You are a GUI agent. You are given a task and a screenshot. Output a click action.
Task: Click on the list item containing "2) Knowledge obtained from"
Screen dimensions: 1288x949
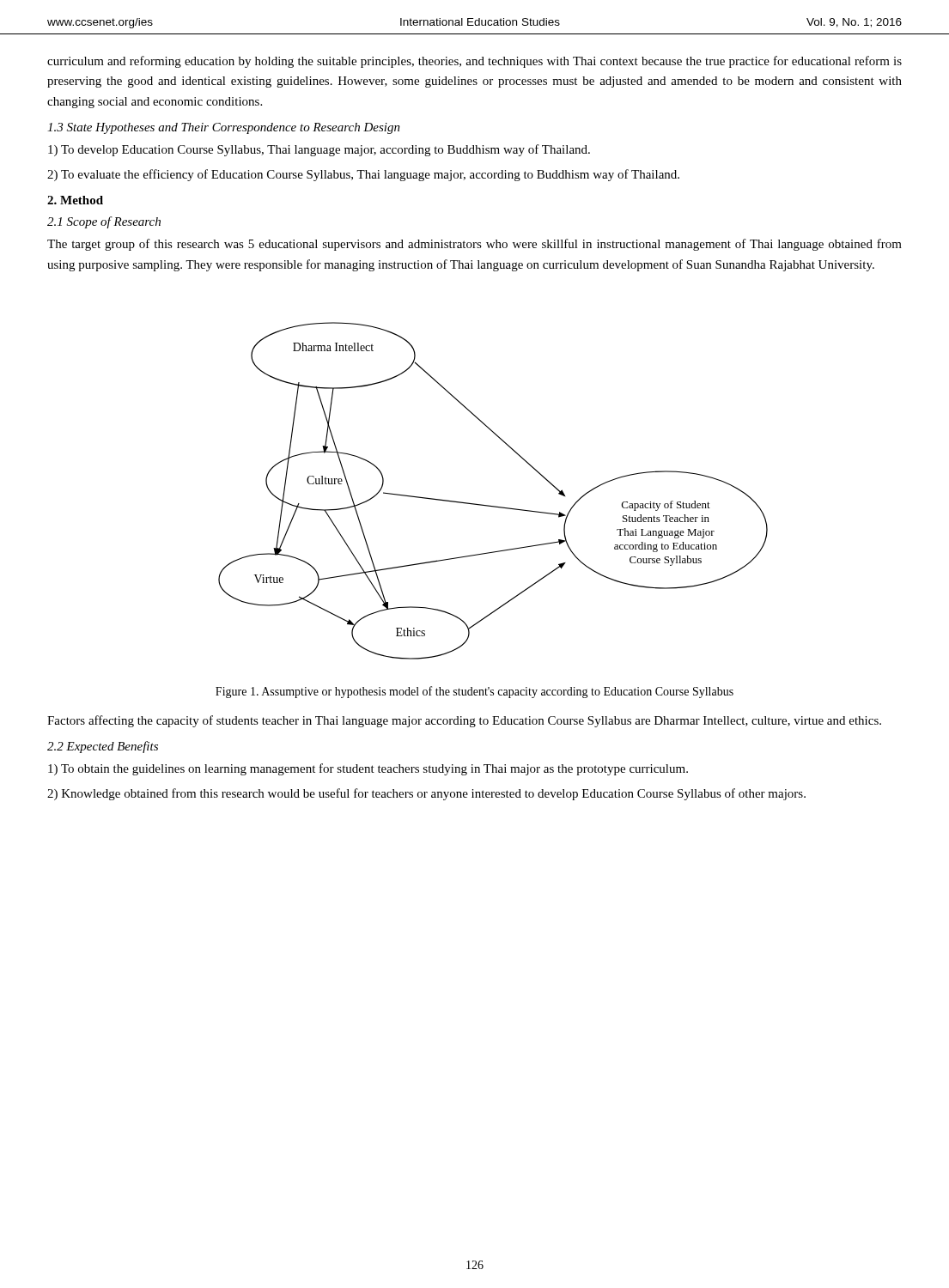(427, 794)
